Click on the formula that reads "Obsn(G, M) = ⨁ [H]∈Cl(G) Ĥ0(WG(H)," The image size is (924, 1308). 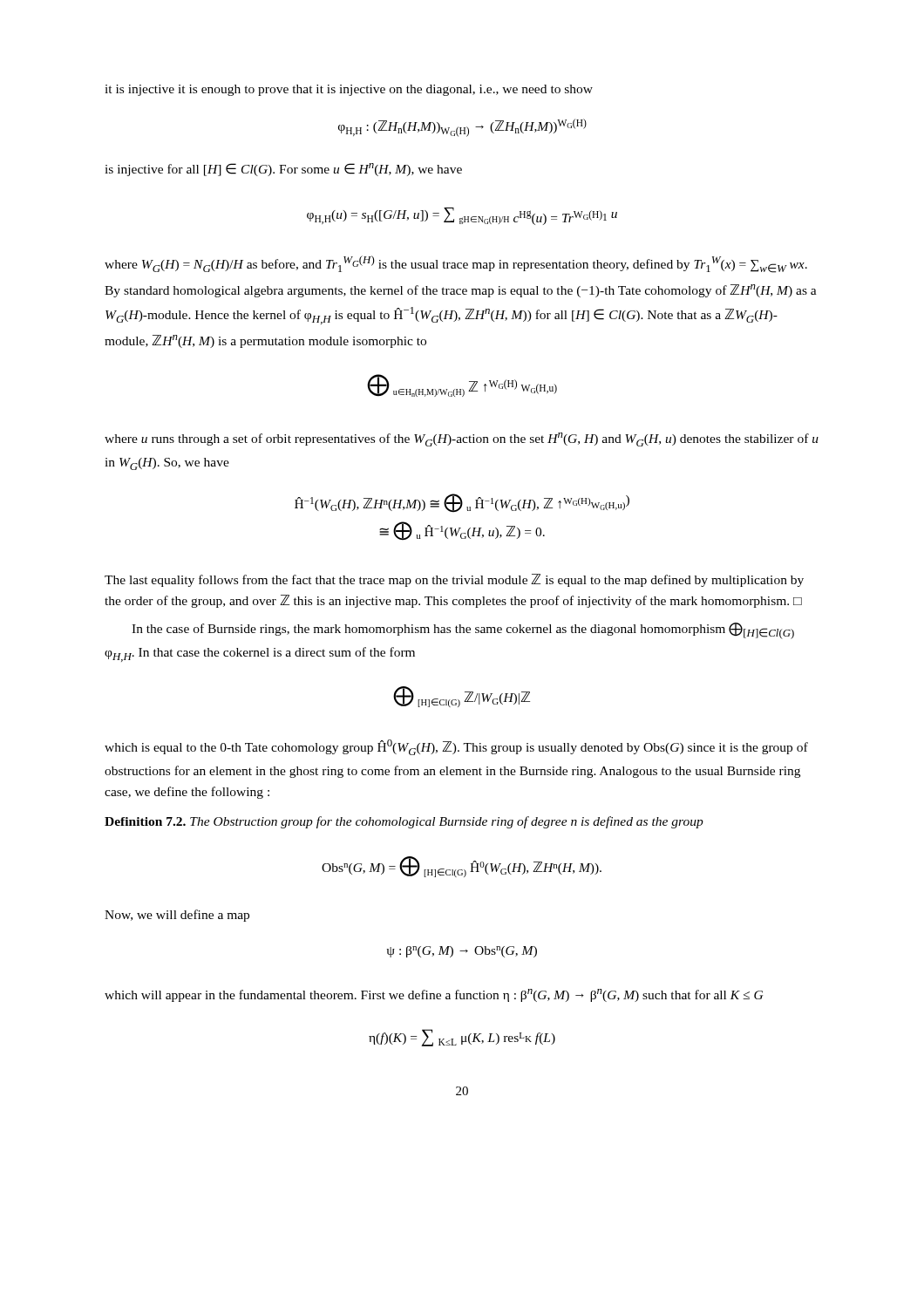tap(462, 867)
